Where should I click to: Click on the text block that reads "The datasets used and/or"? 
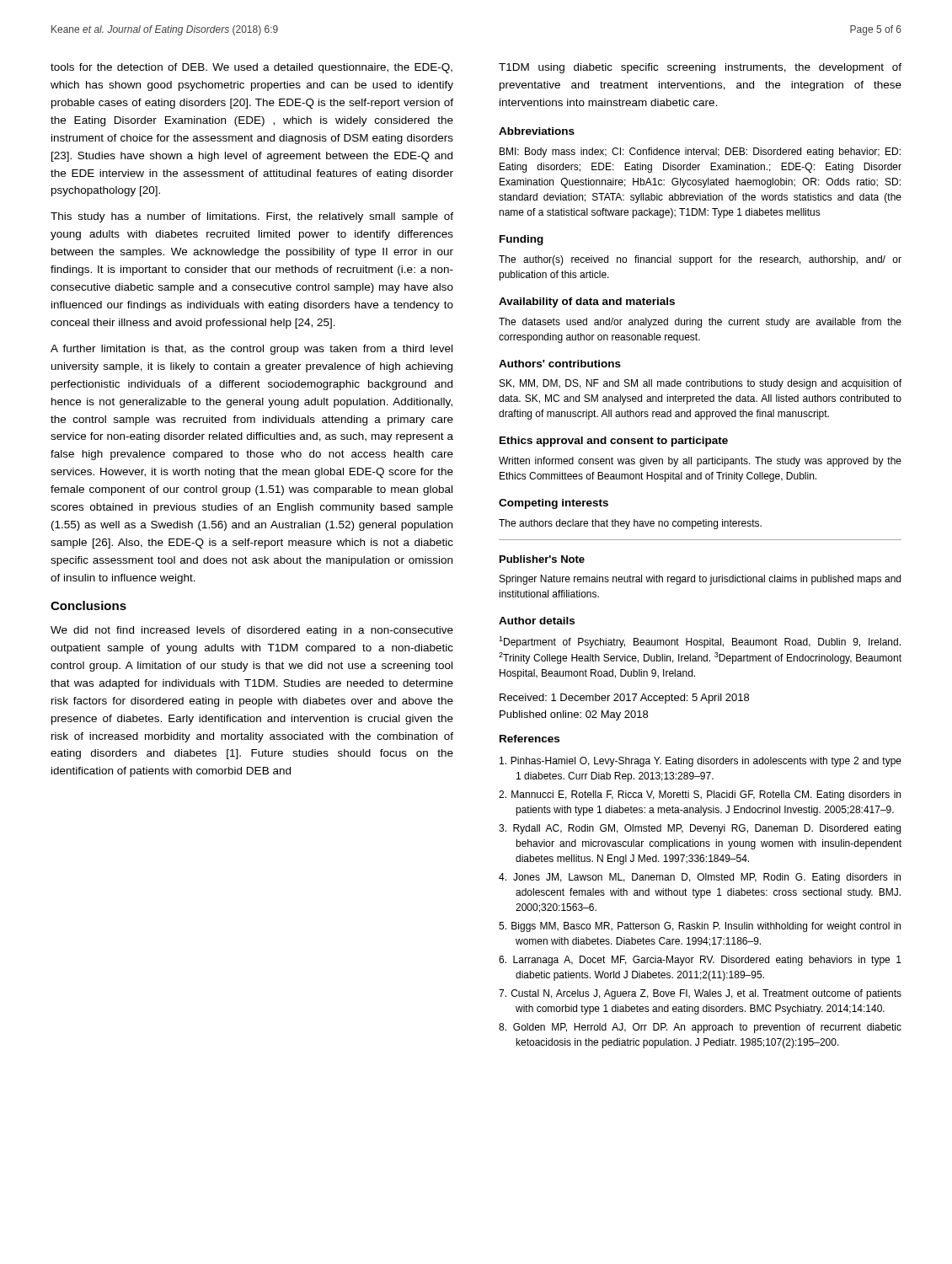click(700, 329)
